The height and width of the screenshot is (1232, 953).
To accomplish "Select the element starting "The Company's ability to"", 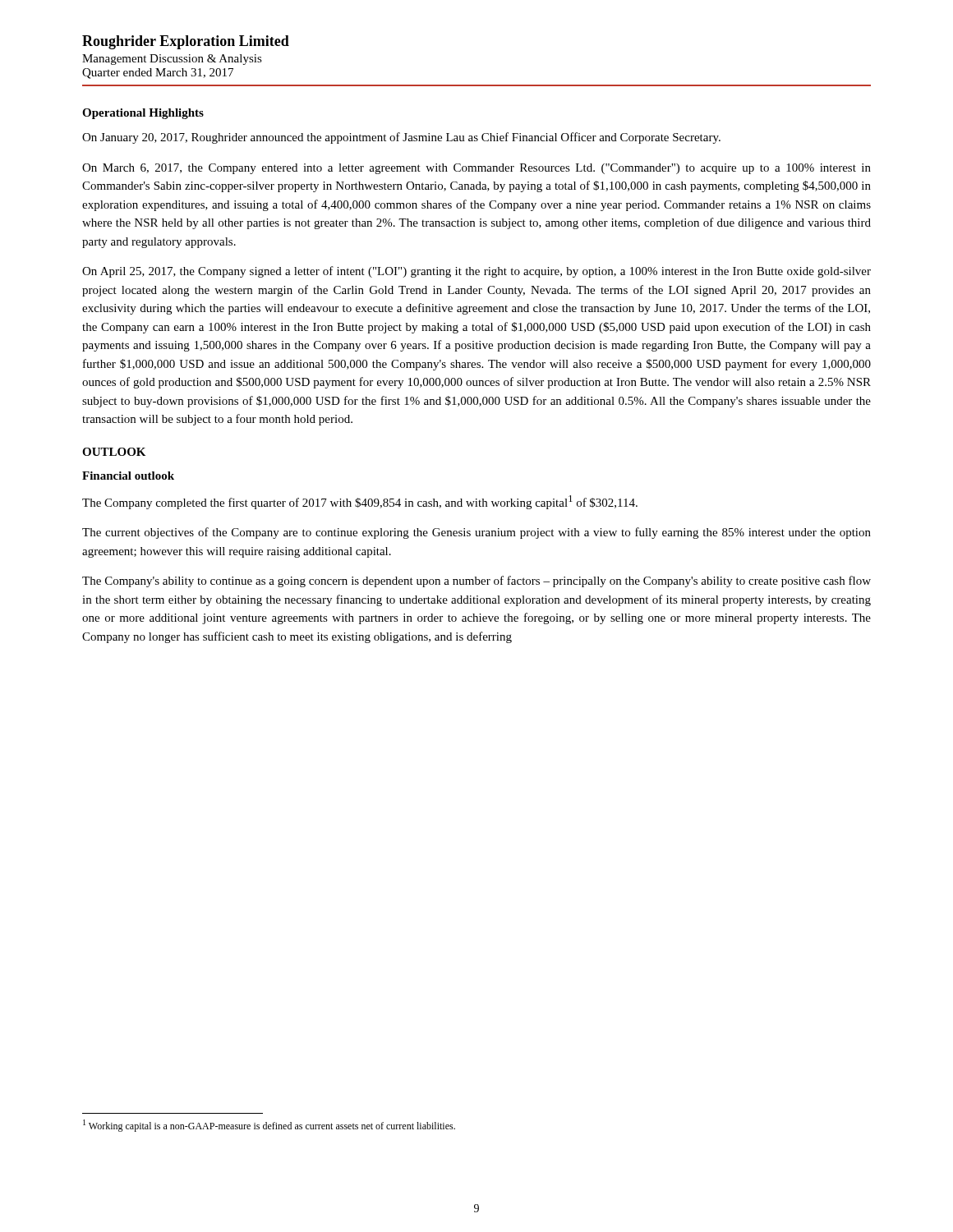I will point(476,608).
